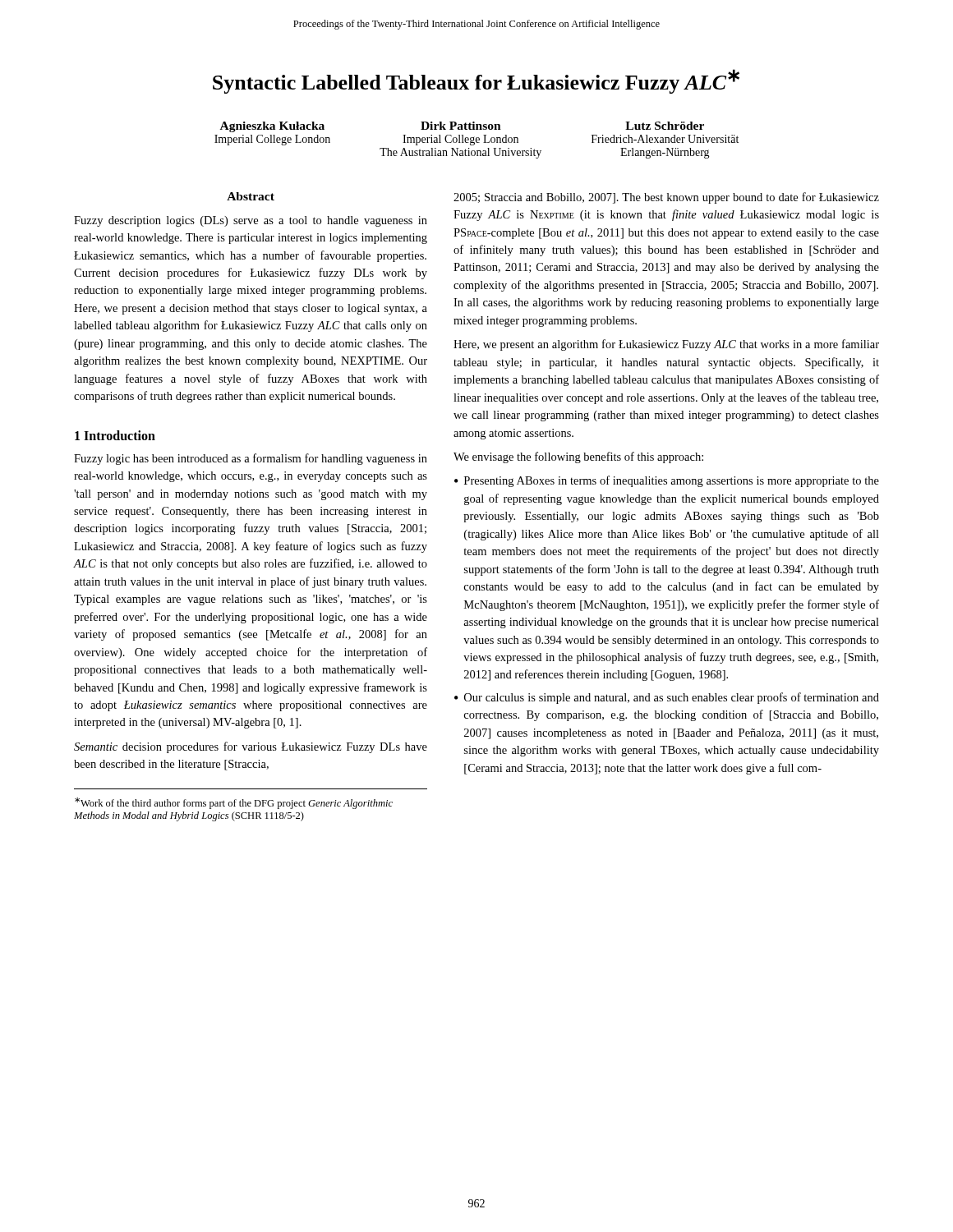Locate the region starting "Here, we present an"
This screenshot has height=1232, width=953.
[x=666, y=388]
